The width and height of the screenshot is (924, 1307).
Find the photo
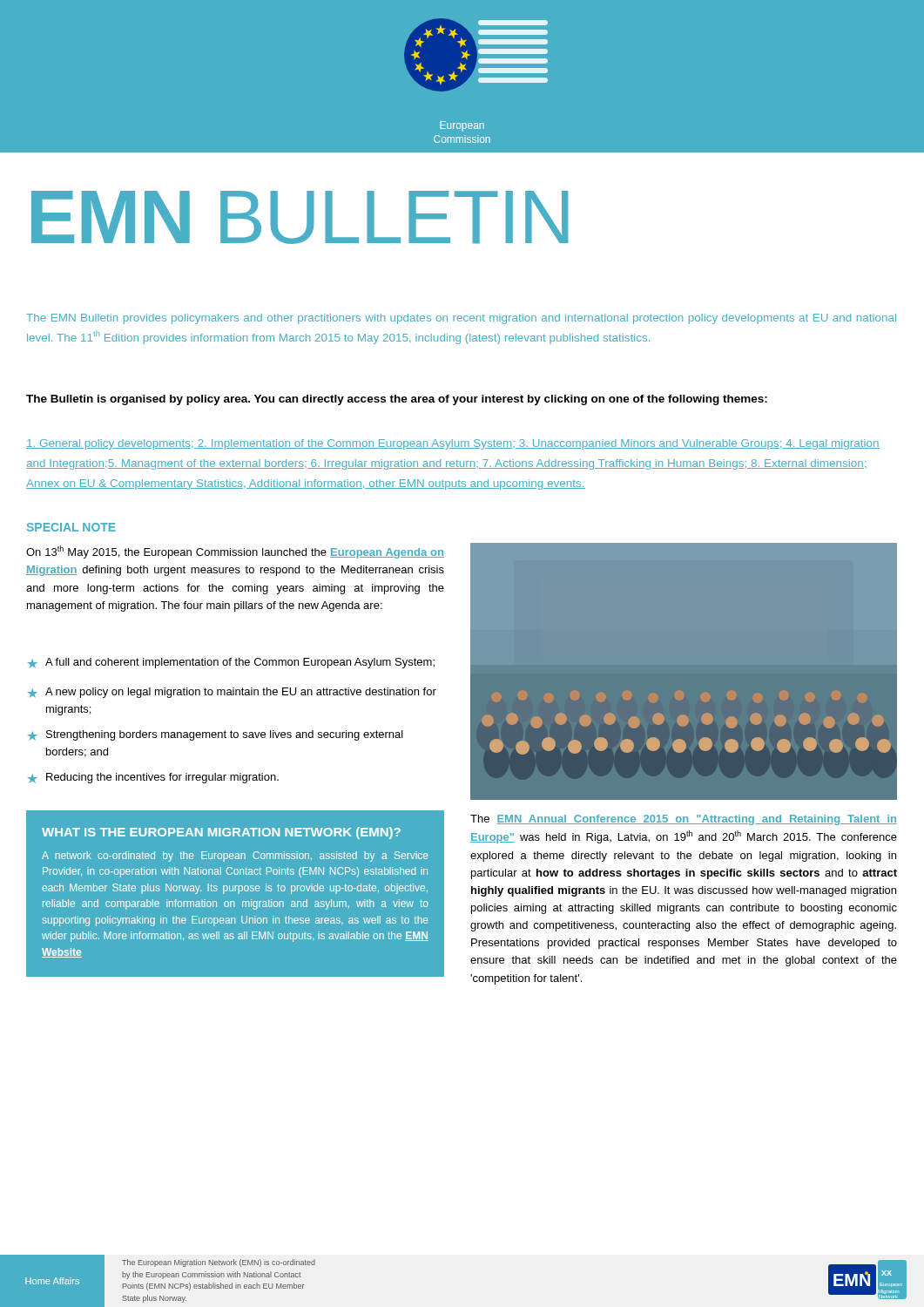684,671
